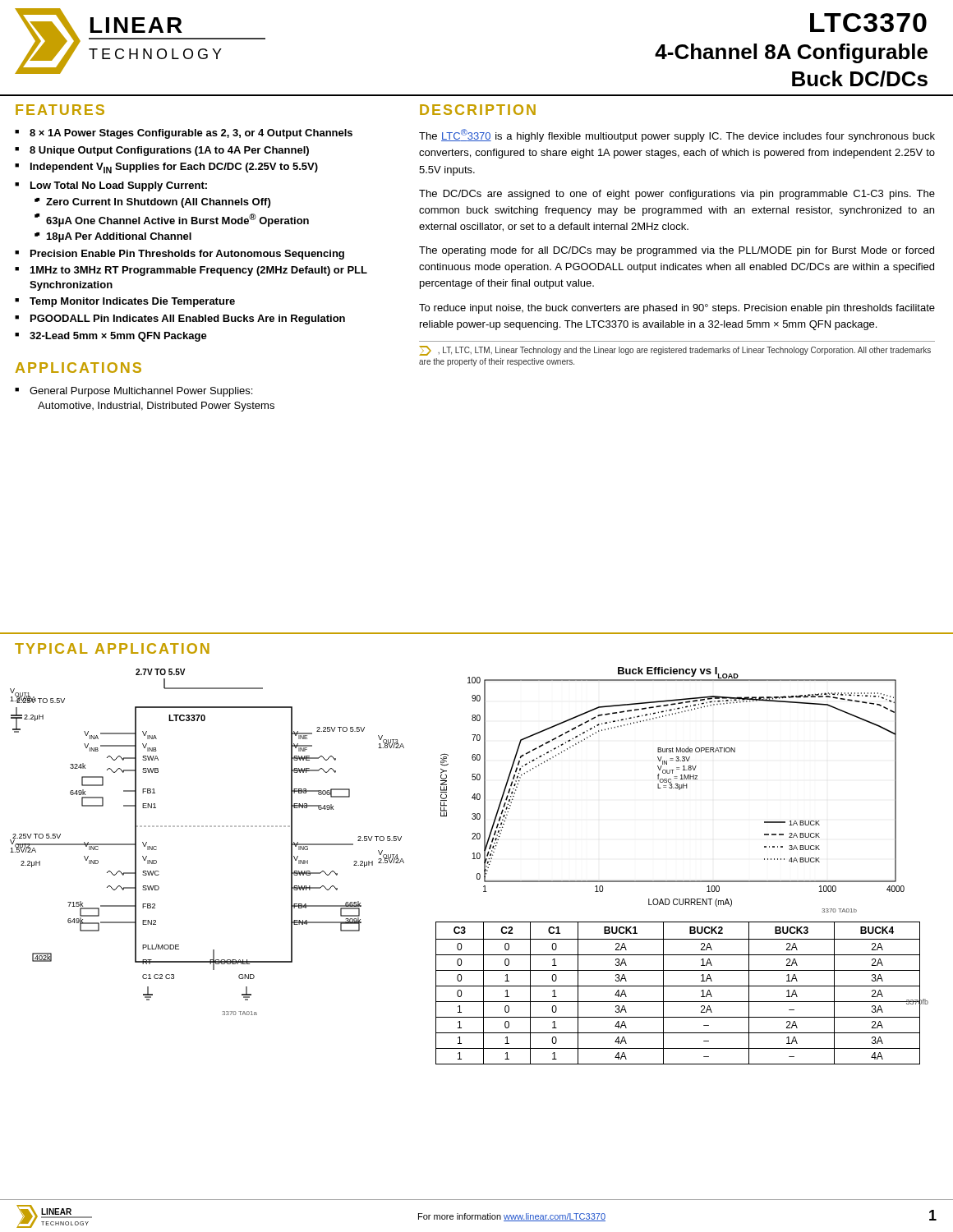Where is the passage that starts "8 × 1A Power Stages Configurable as 2,"?
The image size is (953, 1232).
(191, 133)
